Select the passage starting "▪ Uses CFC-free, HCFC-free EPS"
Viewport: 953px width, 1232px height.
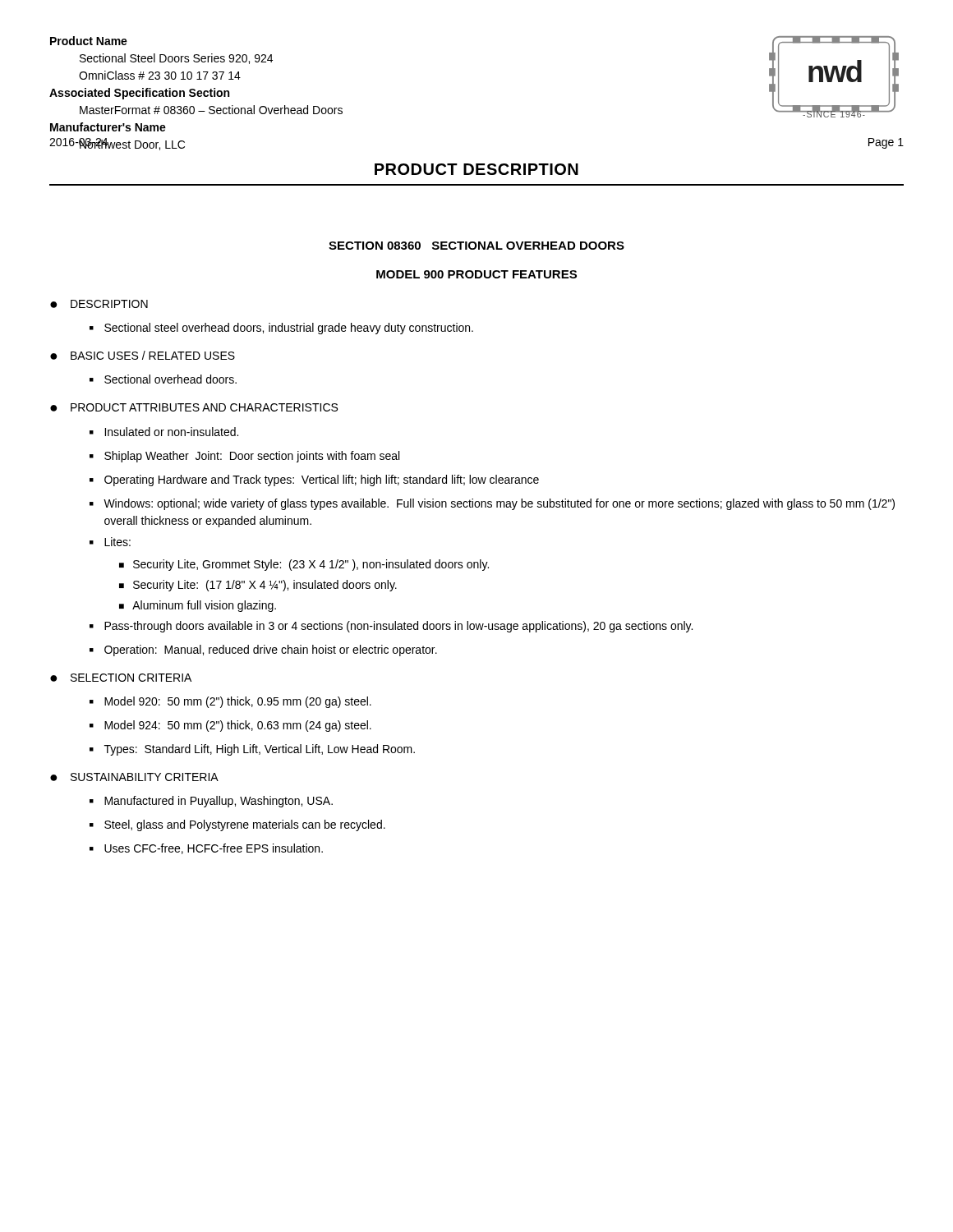(206, 850)
